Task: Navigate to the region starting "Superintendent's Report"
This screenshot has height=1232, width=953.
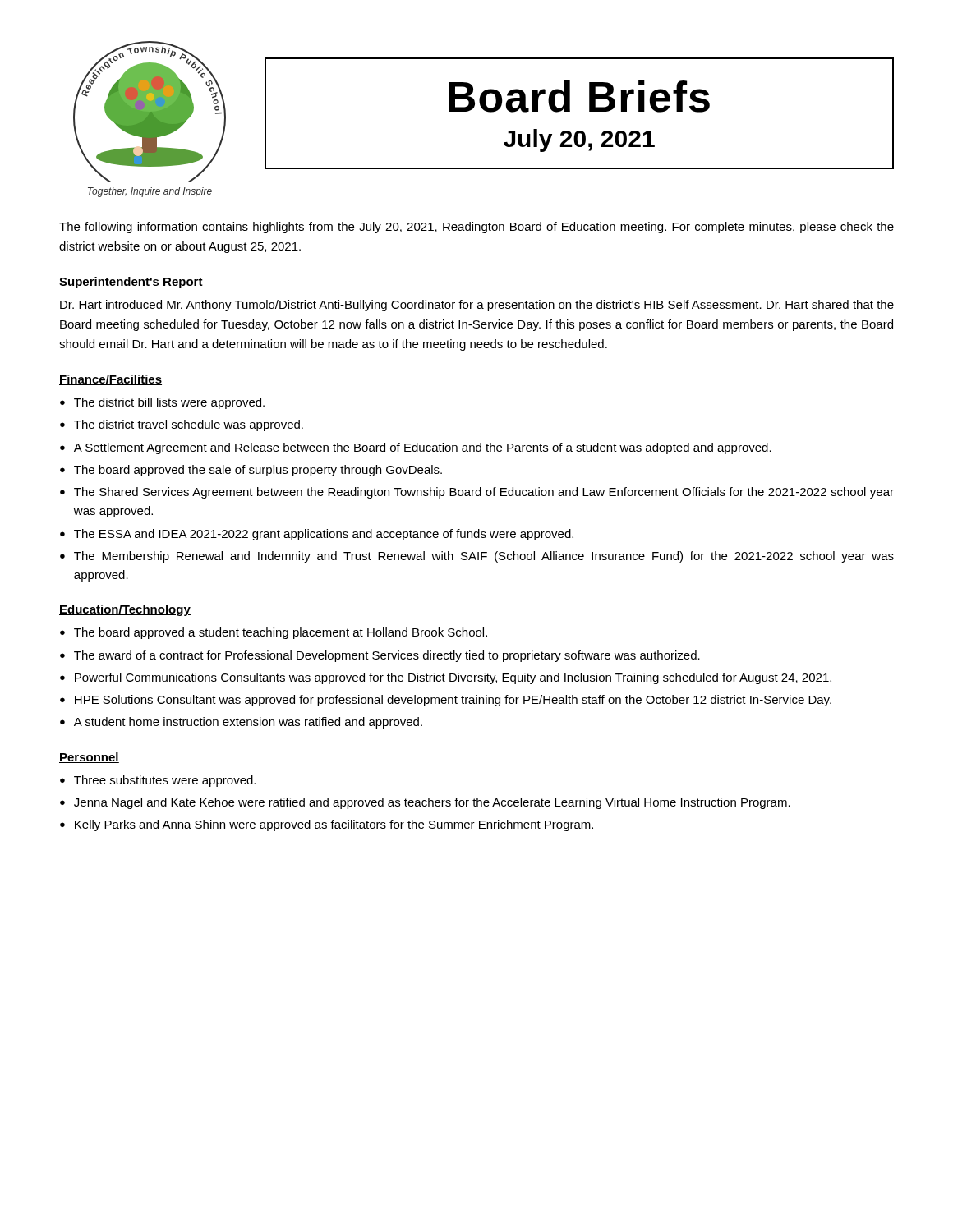Action: pos(131,281)
